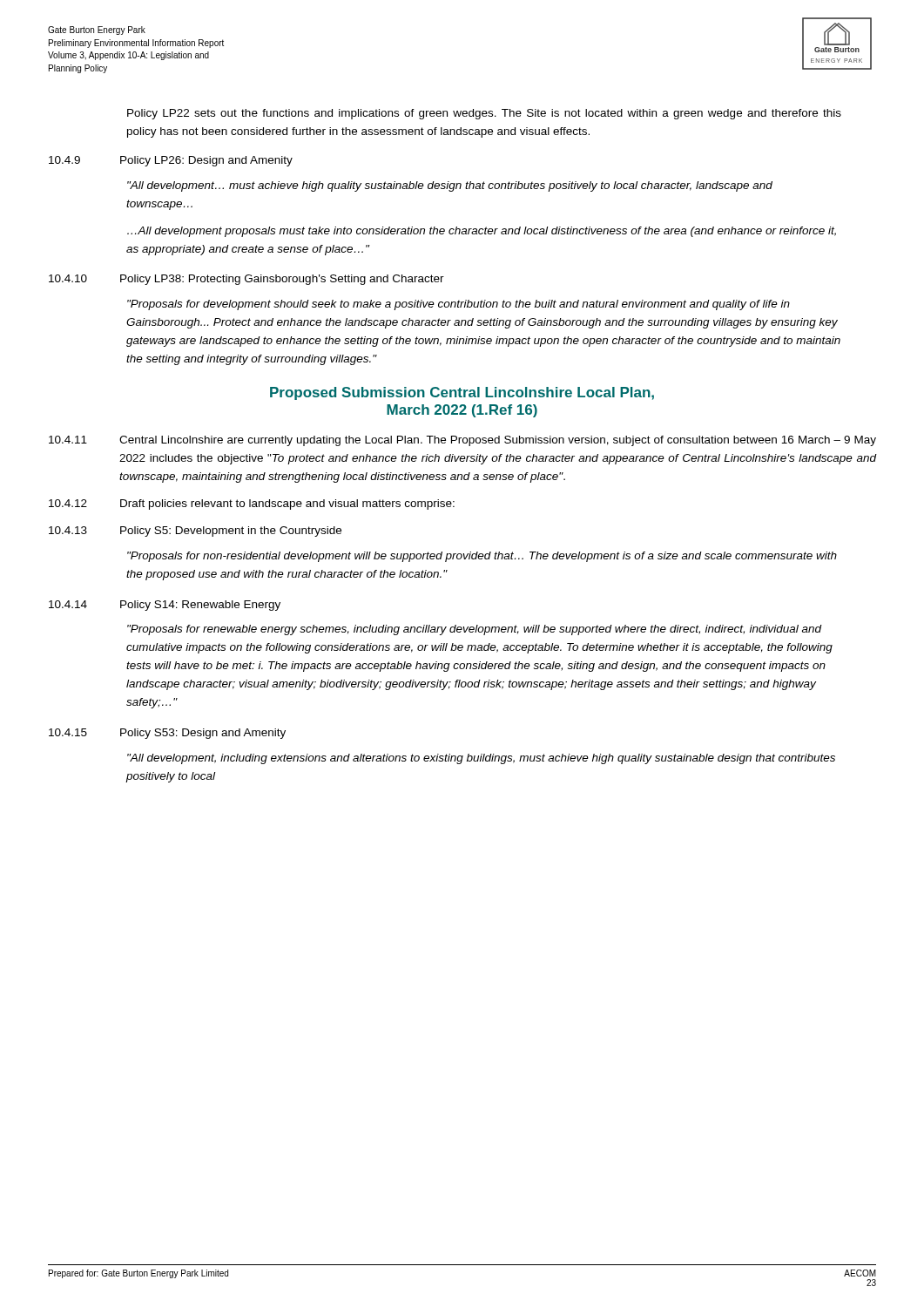Image resolution: width=924 pixels, height=1307 pixels.
Task: Select the text block containing "4.13 Policy S5: Development in the"
Action: coord(195,532)
